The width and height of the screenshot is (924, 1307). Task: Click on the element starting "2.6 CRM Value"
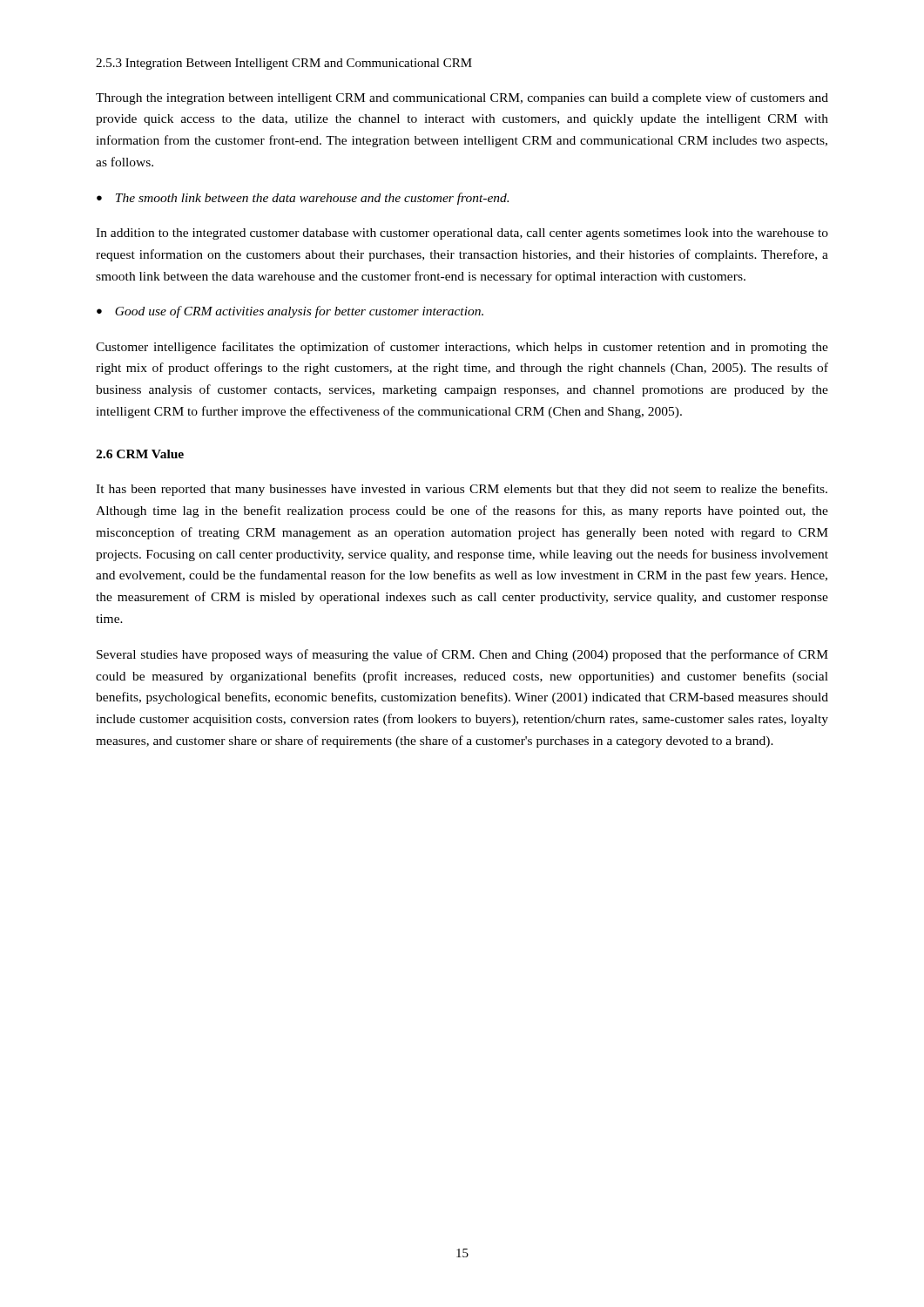pyautogui.click(x=140, y=454)
